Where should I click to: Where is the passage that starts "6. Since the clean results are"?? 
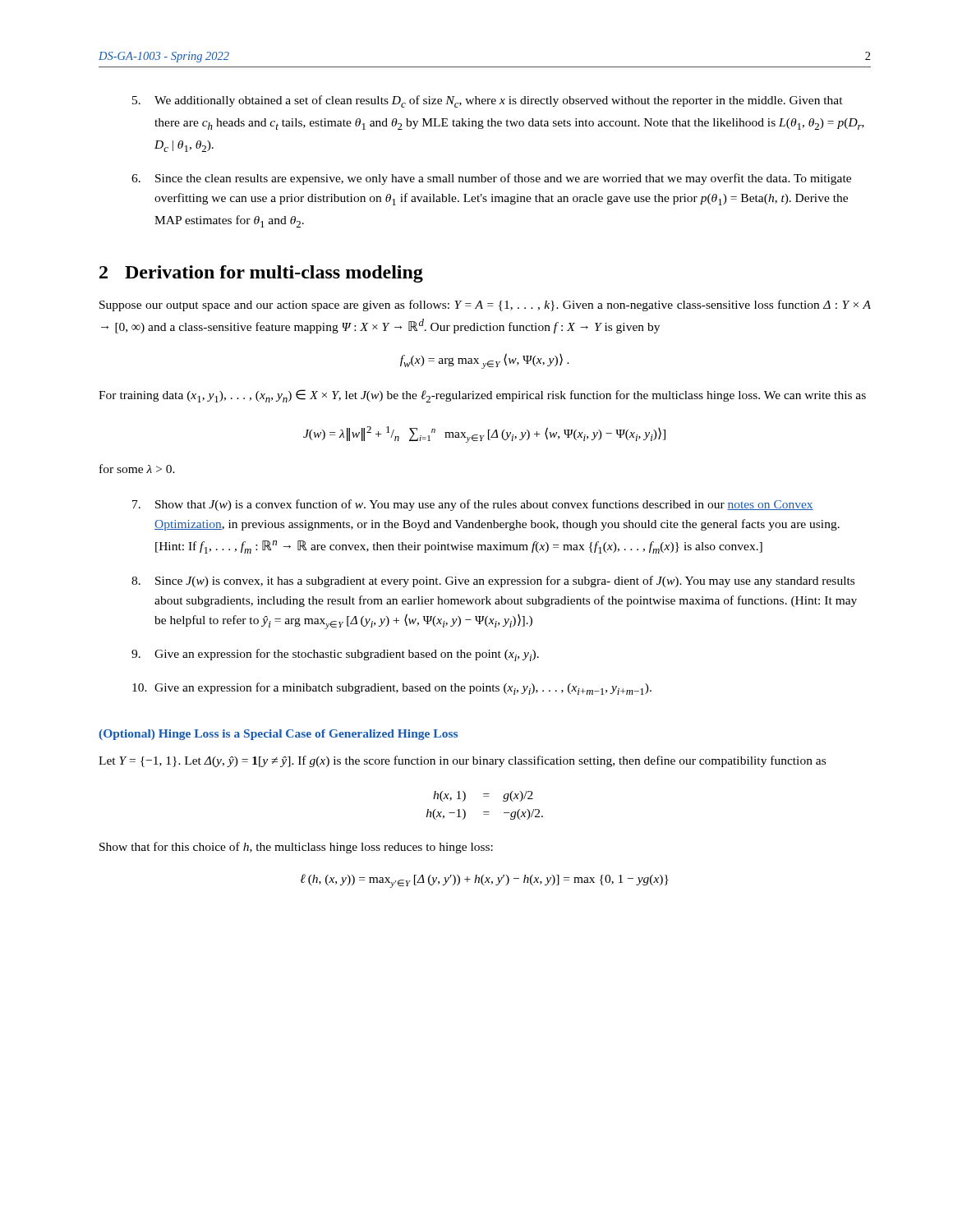501,201
